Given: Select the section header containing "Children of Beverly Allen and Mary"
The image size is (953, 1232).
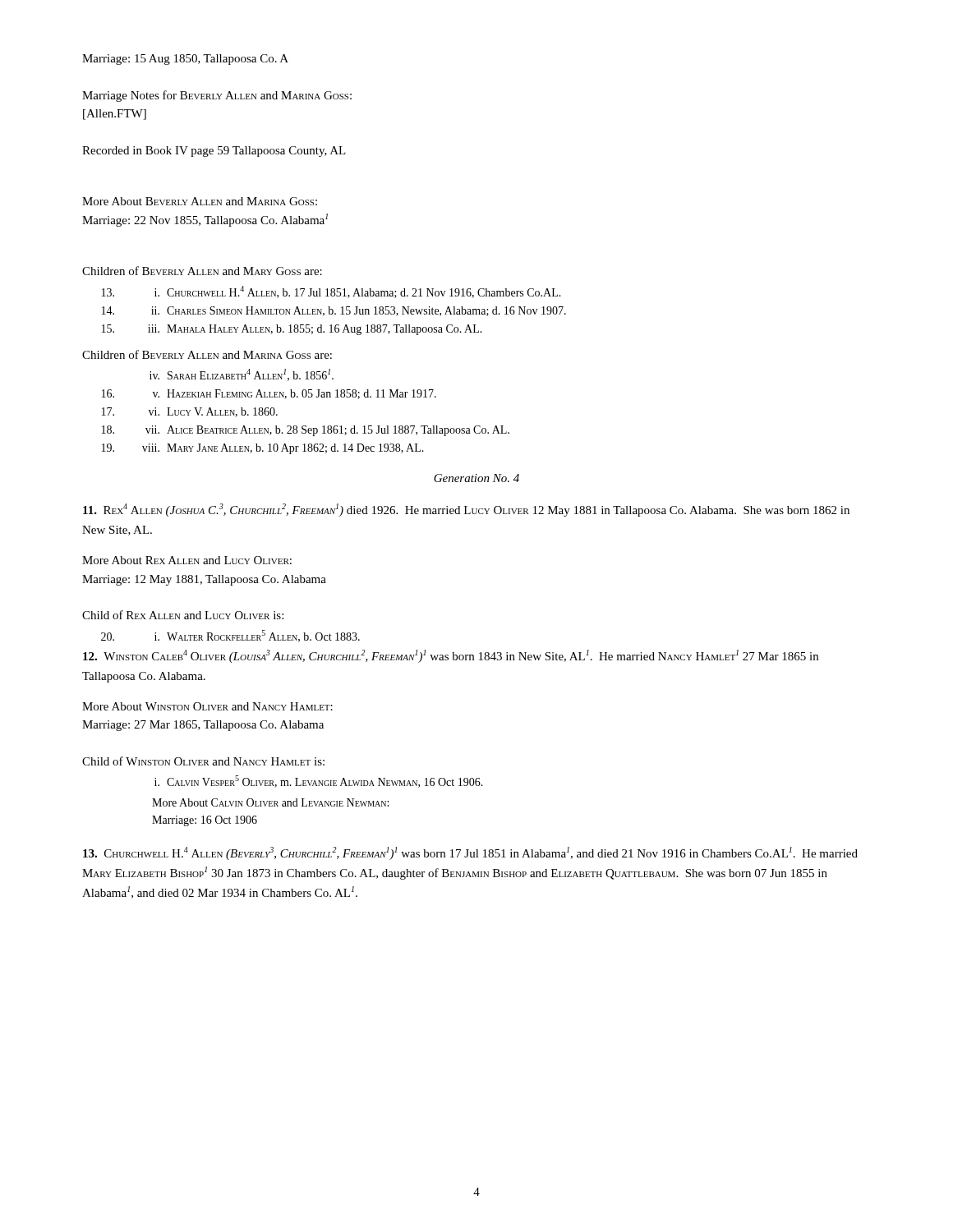Looking at the screenshot, I should pos(202,271).
